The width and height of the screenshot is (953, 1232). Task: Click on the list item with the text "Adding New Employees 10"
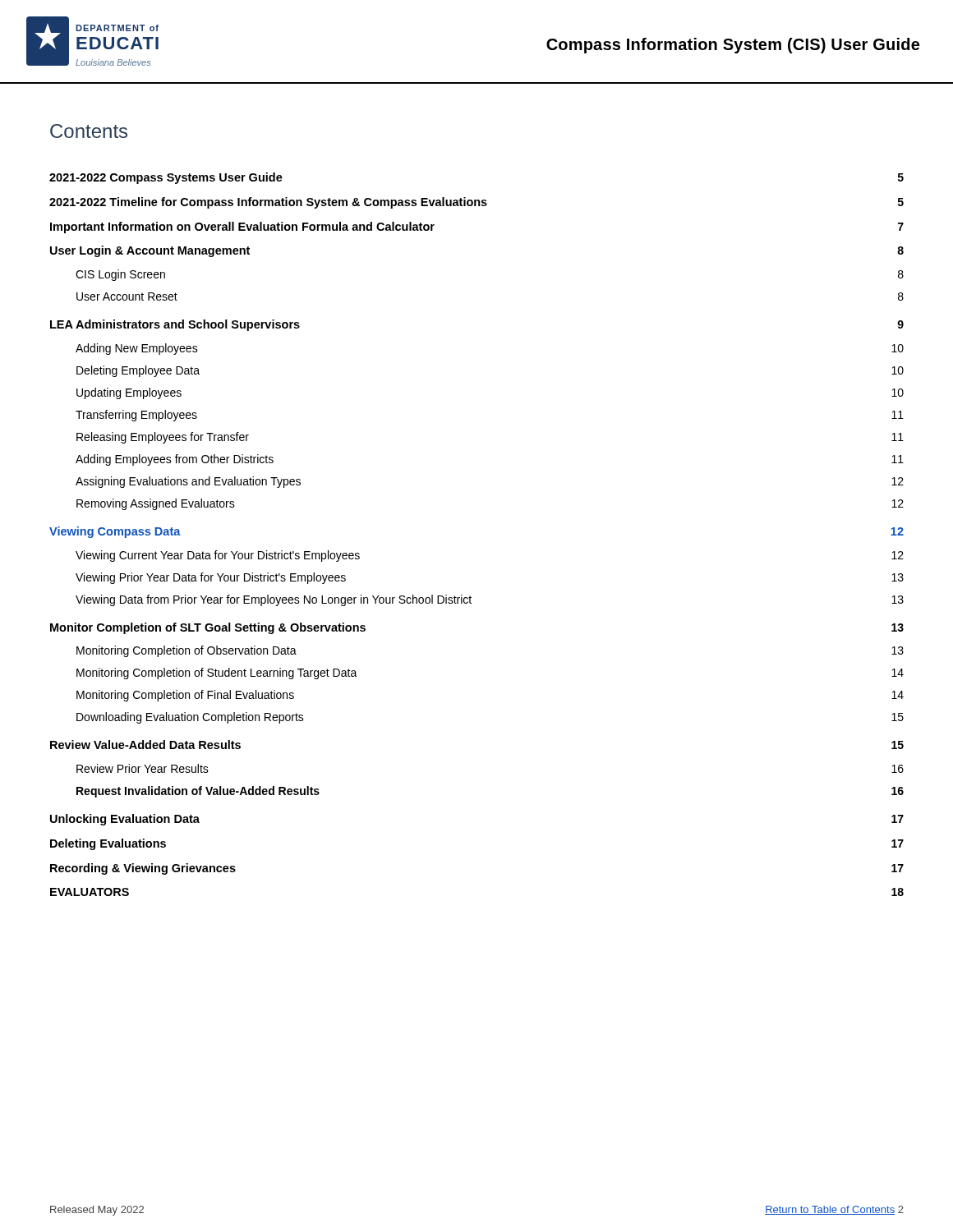[130, 349]
